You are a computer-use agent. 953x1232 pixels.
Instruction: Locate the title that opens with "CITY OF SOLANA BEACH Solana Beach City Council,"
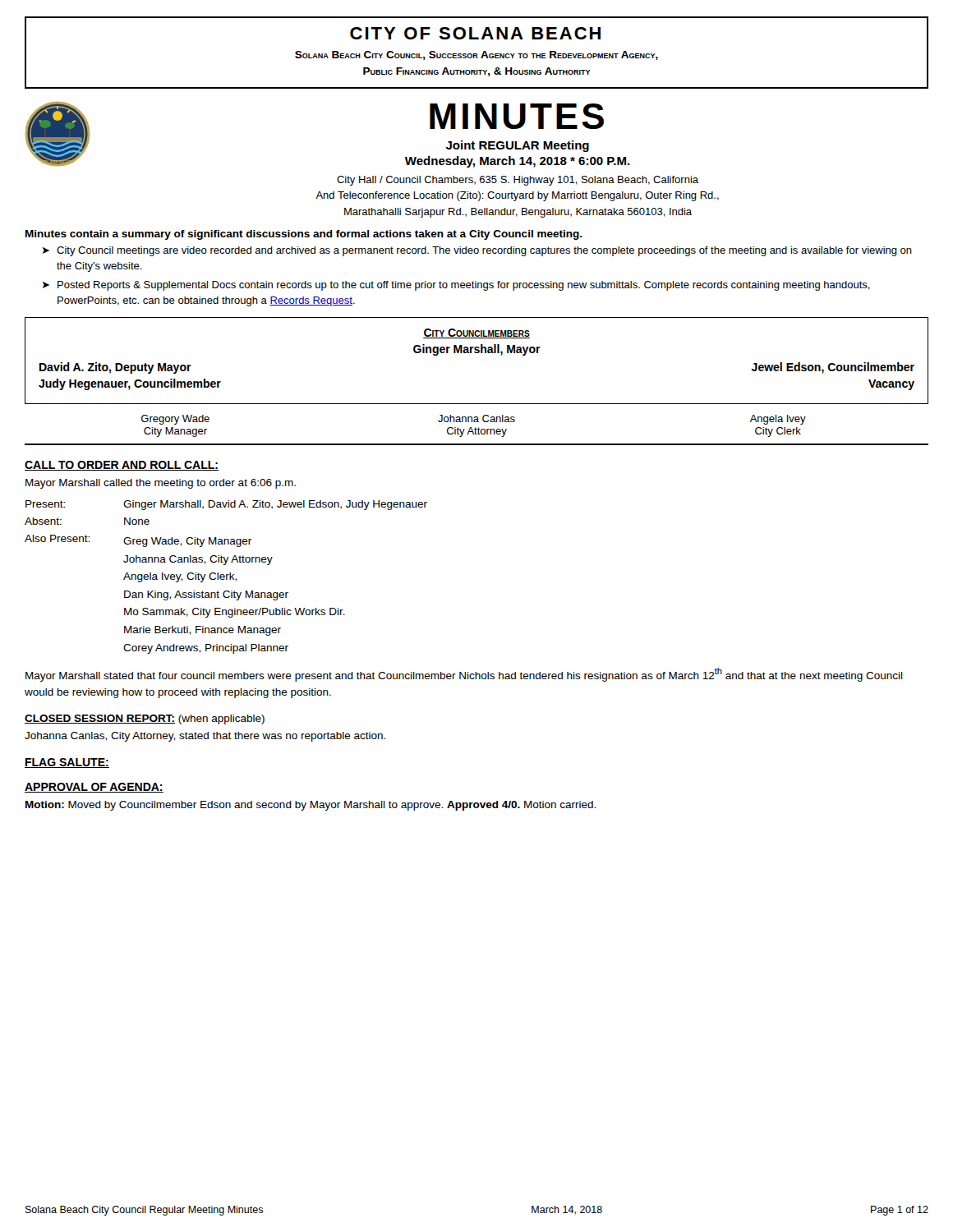click(x=476, y=52)
